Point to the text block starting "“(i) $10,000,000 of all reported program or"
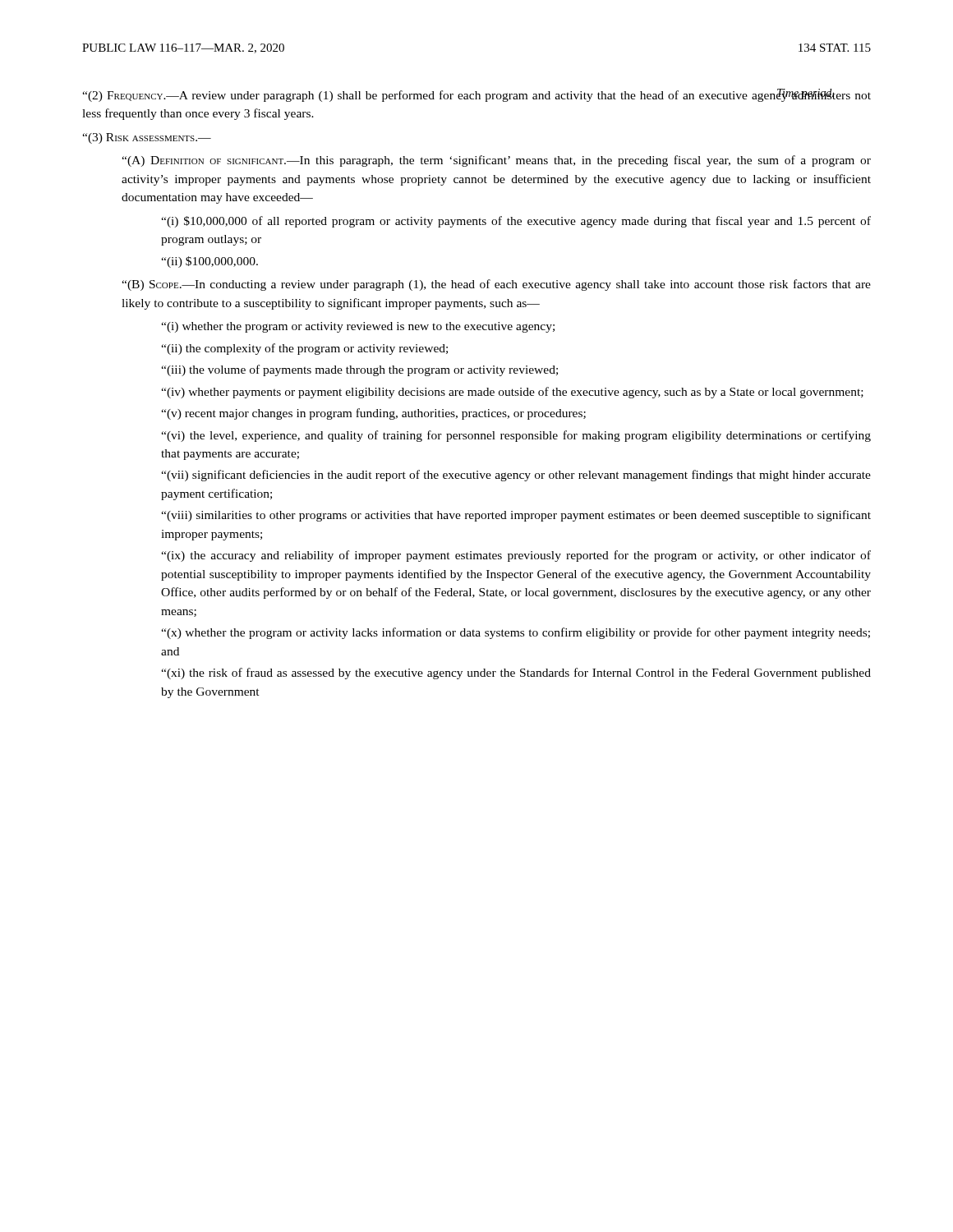 coord(516,230)
